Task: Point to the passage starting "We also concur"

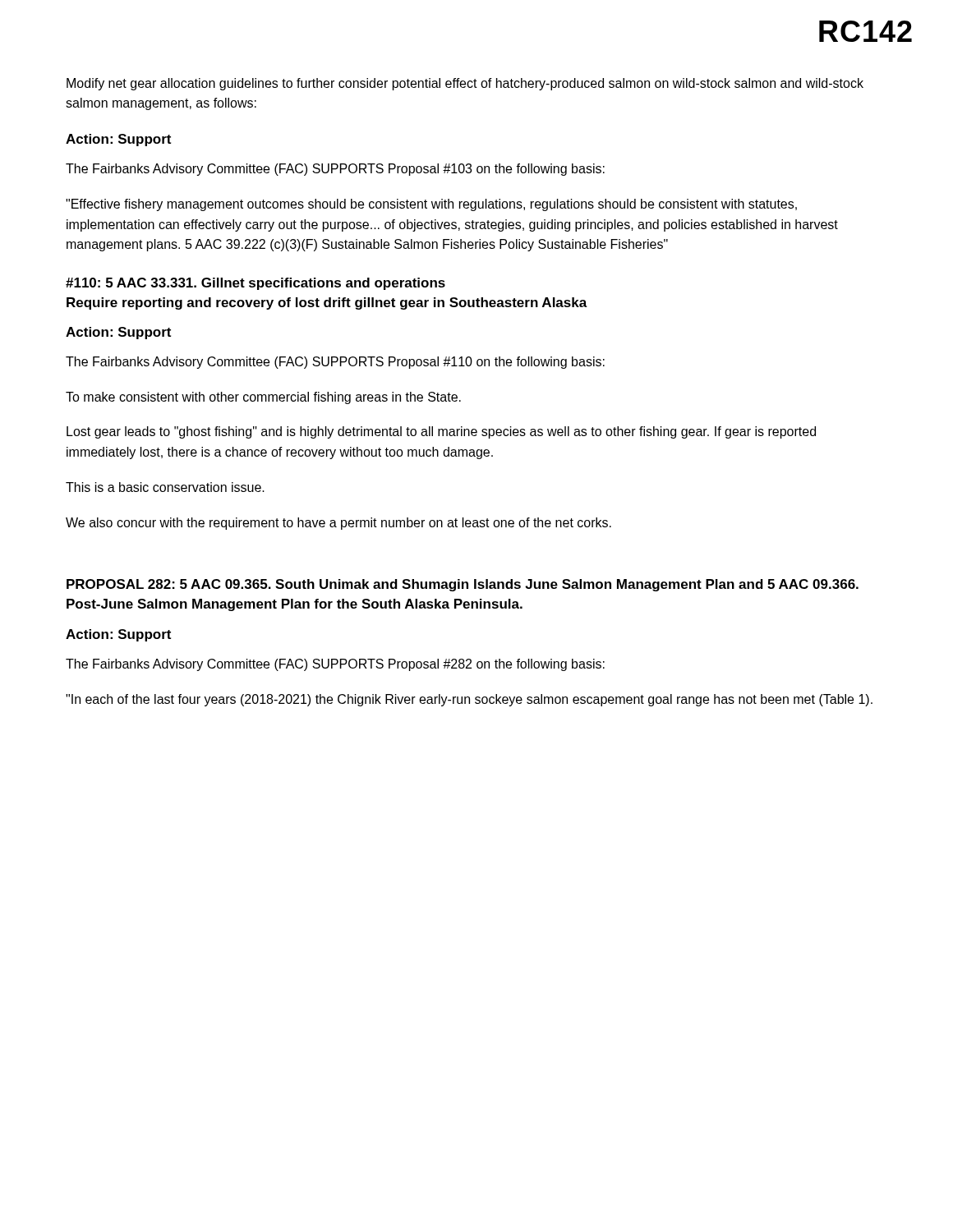Action: click(339, 523)
